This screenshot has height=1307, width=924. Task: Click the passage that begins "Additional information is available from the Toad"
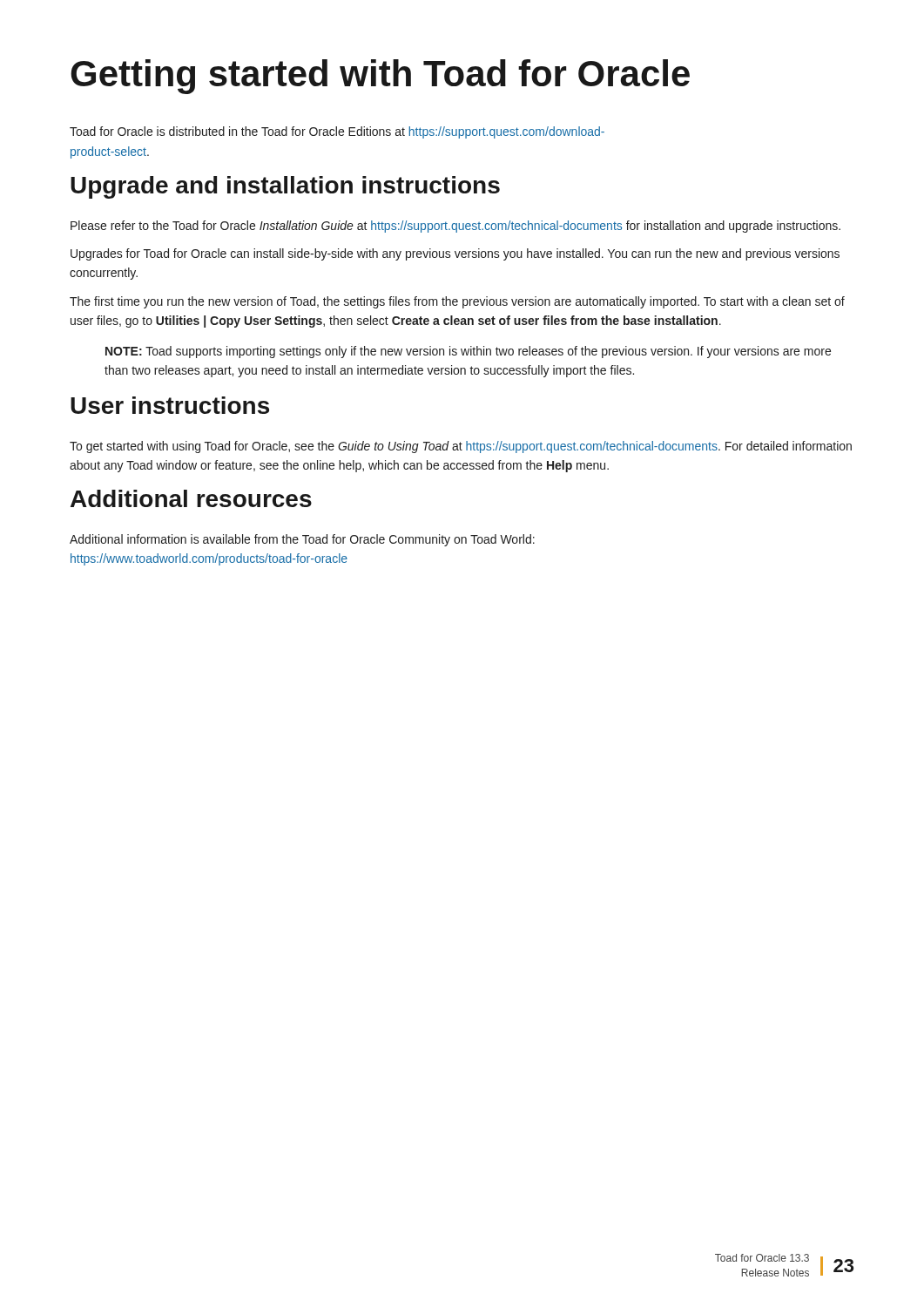coord(462,549)
